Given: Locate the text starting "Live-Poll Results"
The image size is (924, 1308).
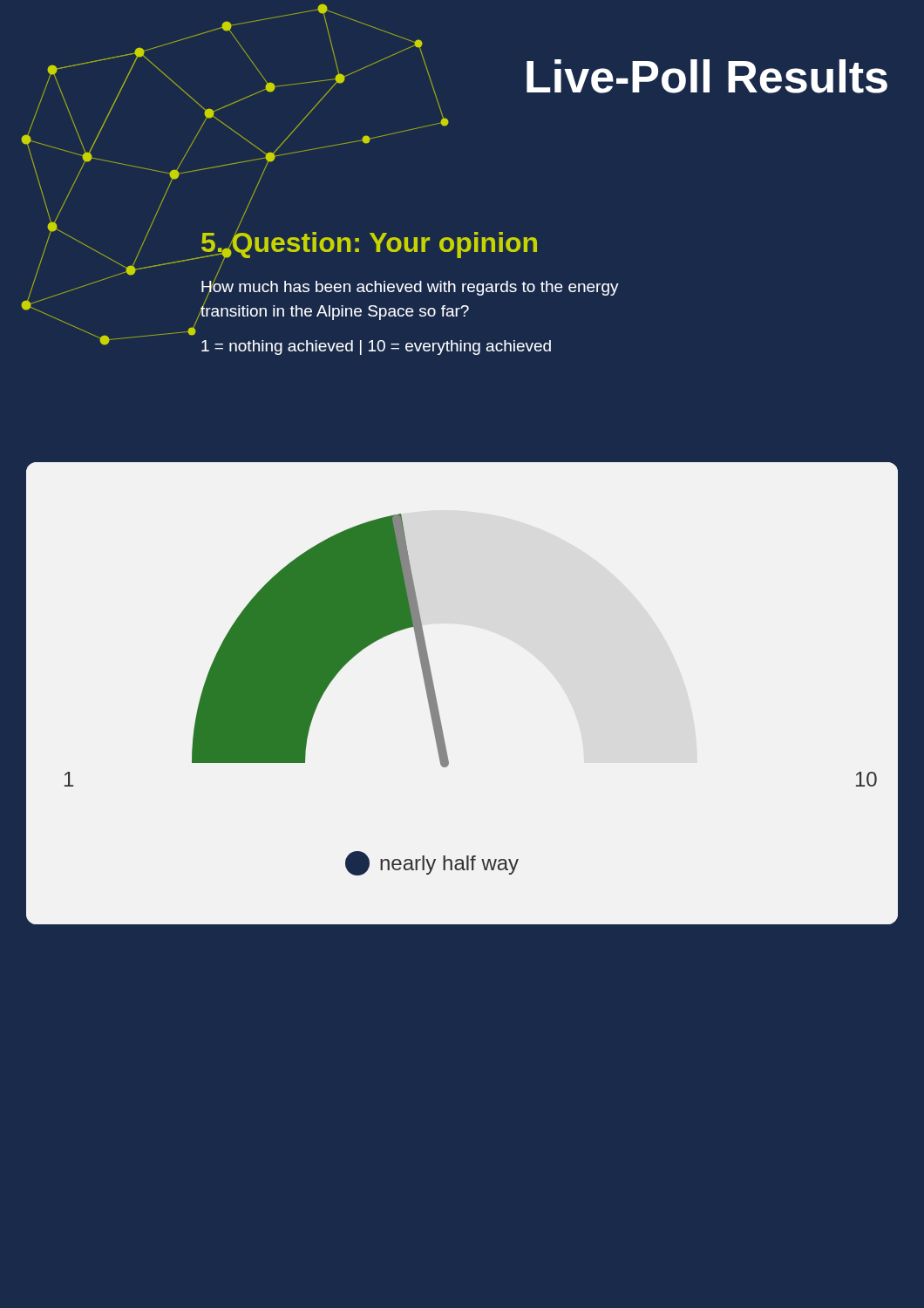Looking at the screenshot, I should [x=707, y=77].
